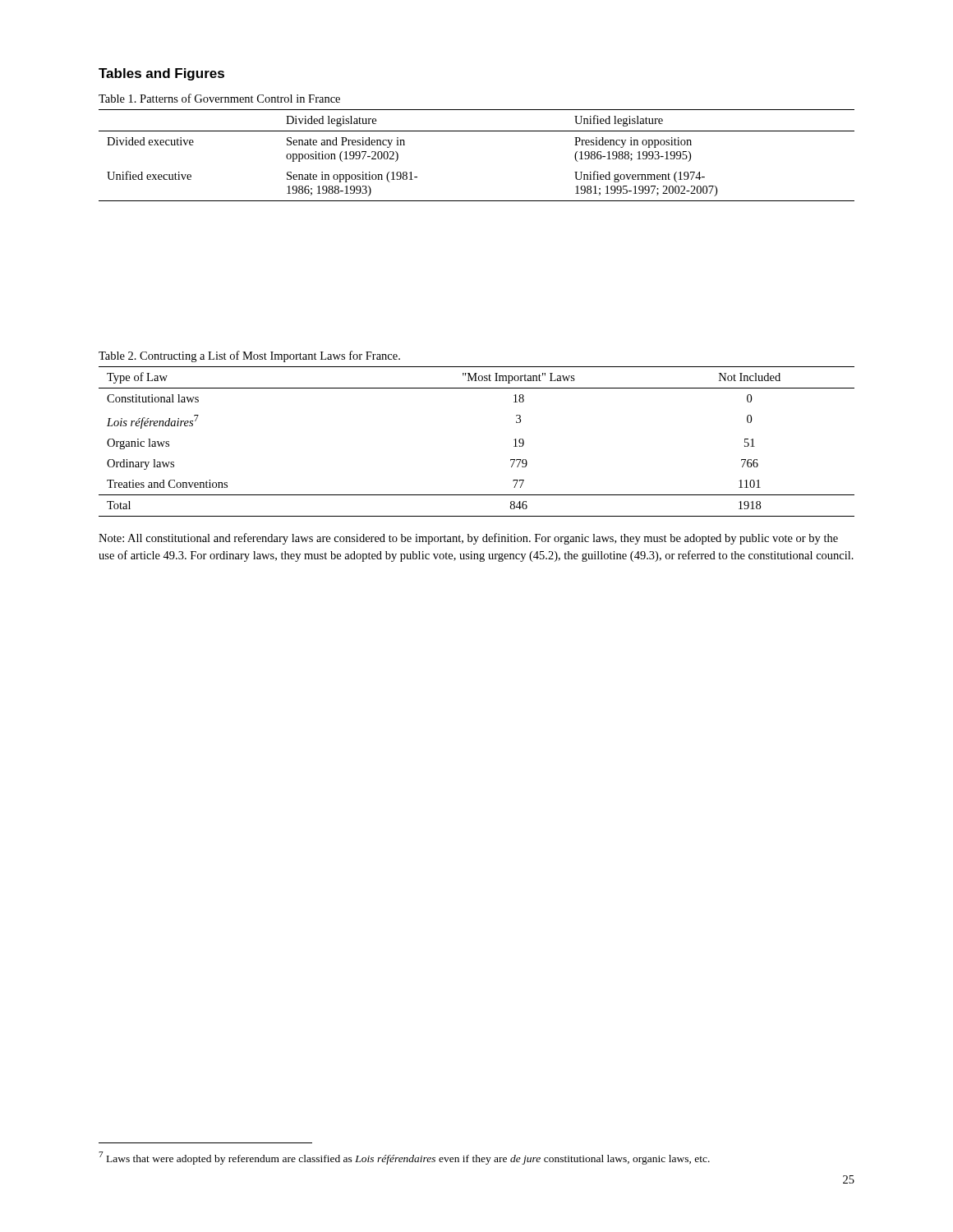953x1232 pixels.
Task: Click on the passage starting "Table 1. Patterns of Government Control"
Action: 220,99
